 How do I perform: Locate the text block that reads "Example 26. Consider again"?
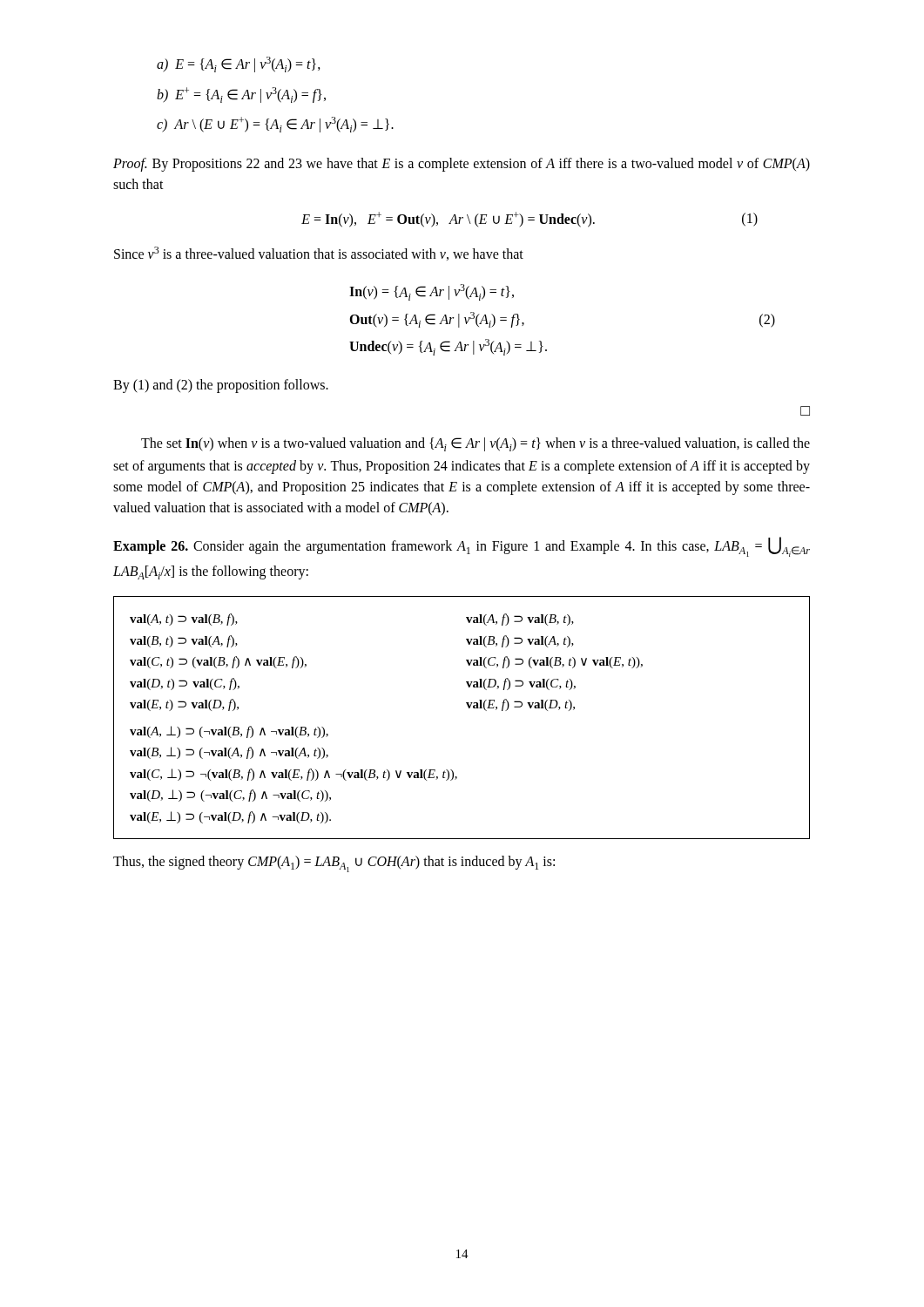click(x=462, y=558)
